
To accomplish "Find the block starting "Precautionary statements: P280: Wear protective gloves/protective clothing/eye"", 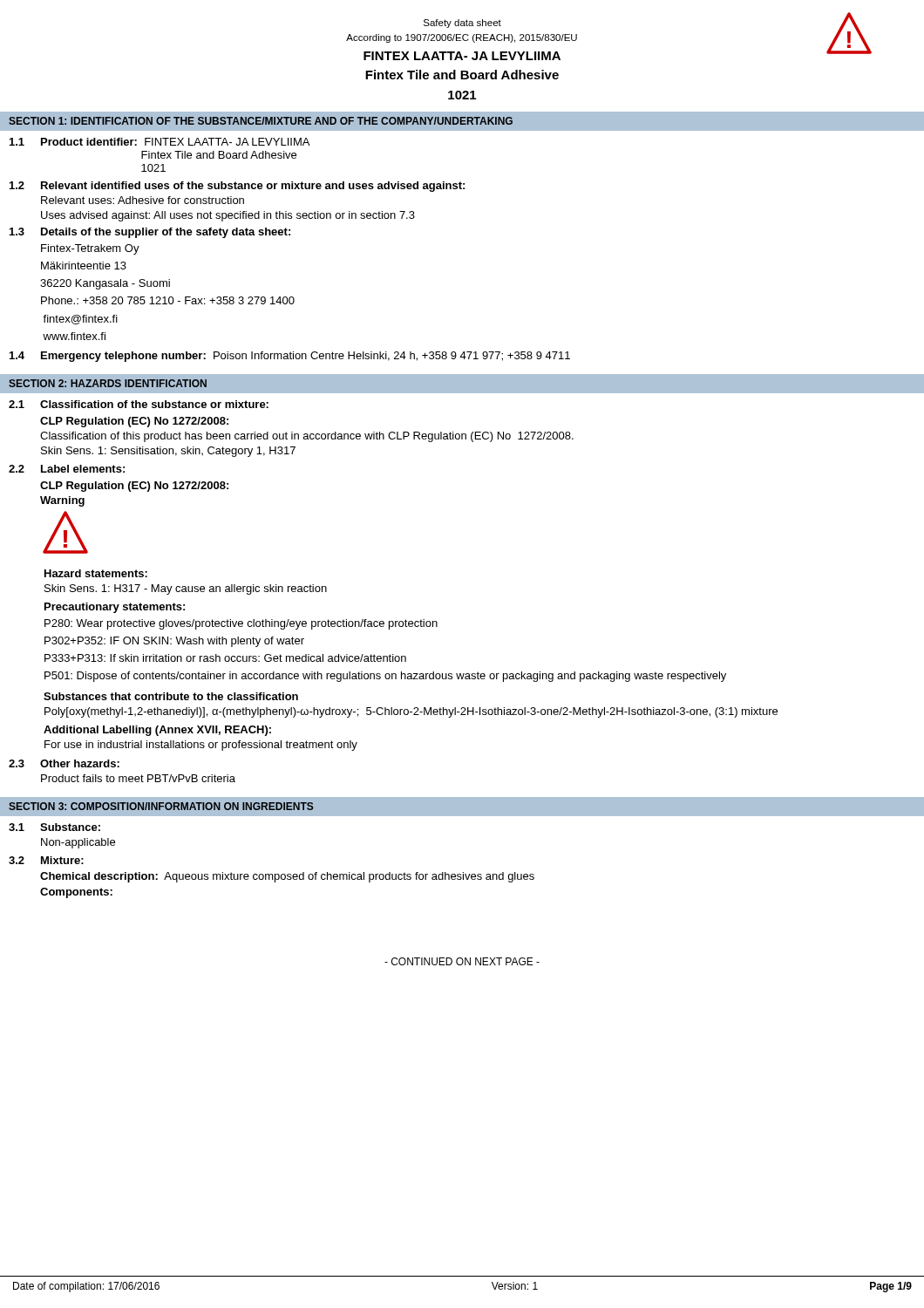I will [x=115, y=608].
